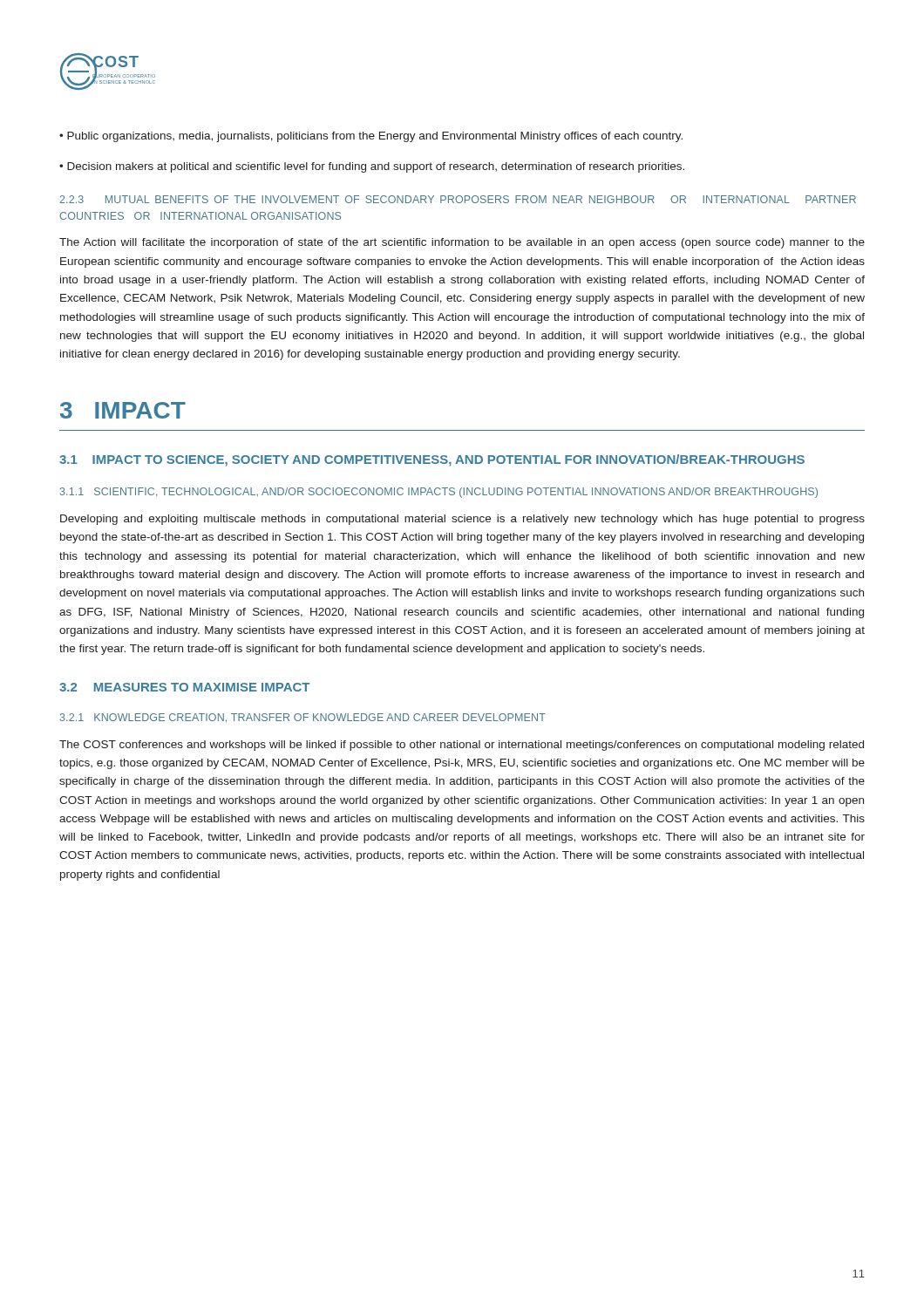This screenshot has width=924, height=1308.
Task: Find the passage starting "• Public organizations, media,"
Action: point(371,136)
